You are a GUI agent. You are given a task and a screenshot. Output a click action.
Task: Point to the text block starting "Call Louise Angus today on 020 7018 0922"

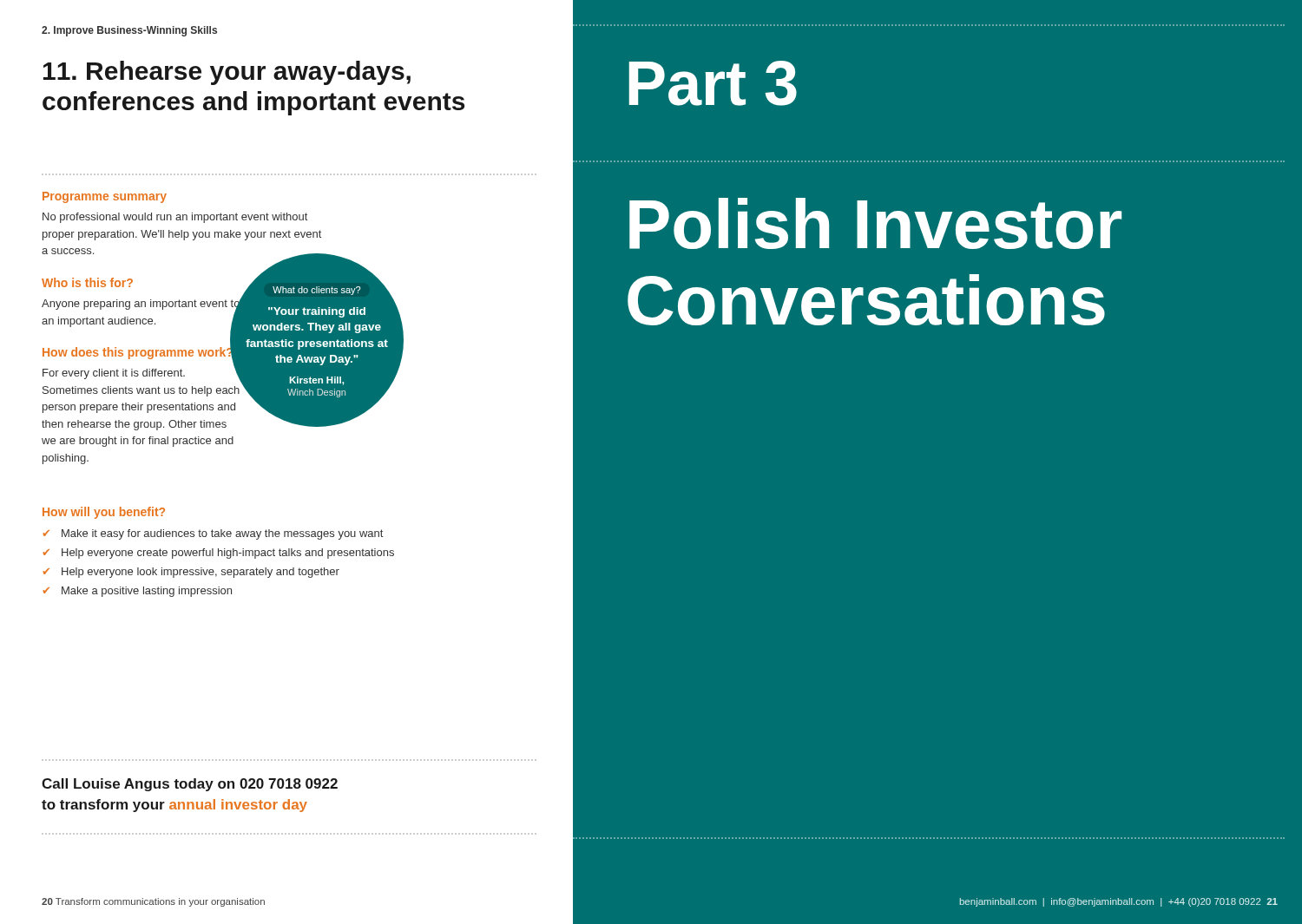(190, 794)
